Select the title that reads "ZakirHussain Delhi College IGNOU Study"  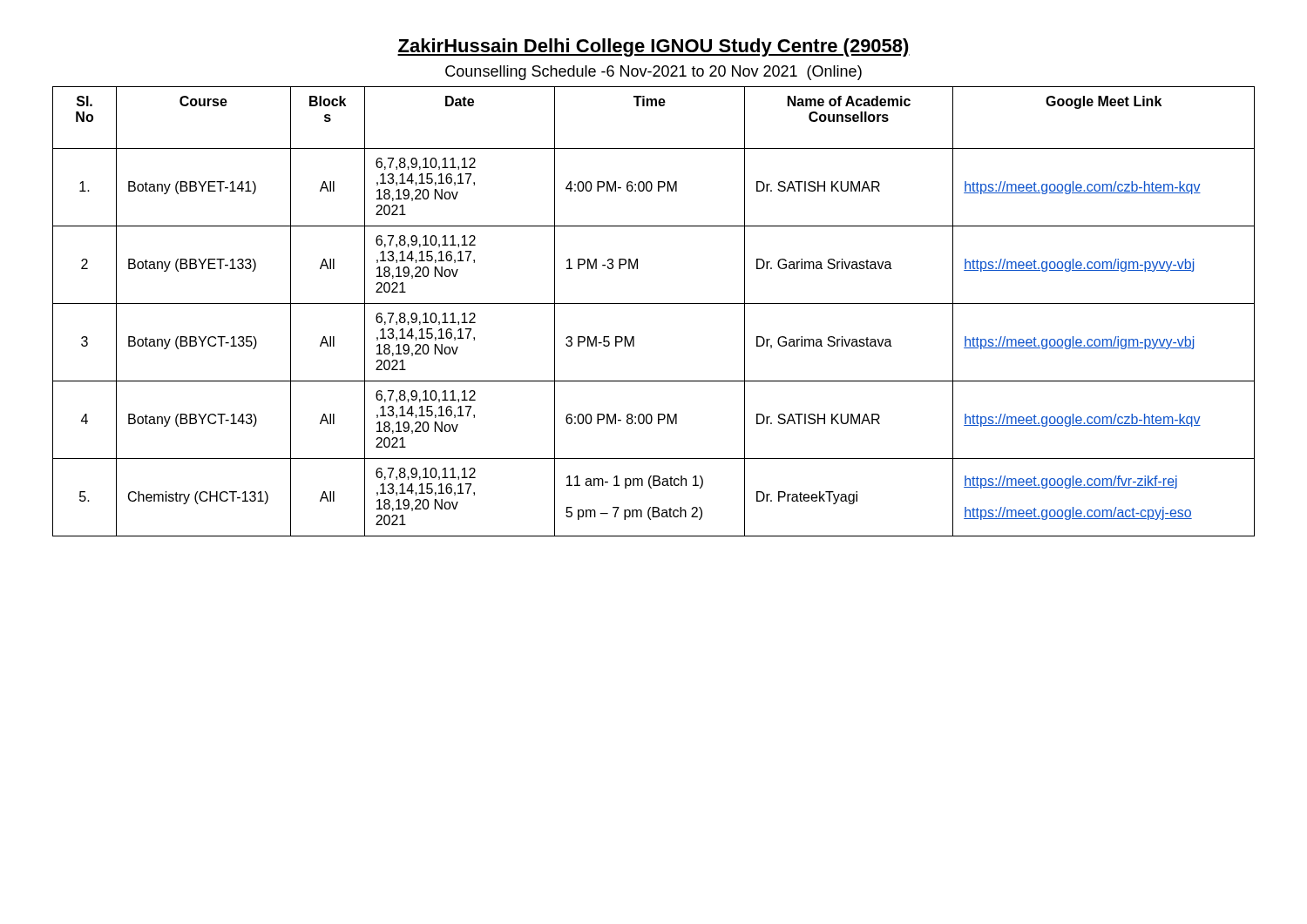pos(654,46)
